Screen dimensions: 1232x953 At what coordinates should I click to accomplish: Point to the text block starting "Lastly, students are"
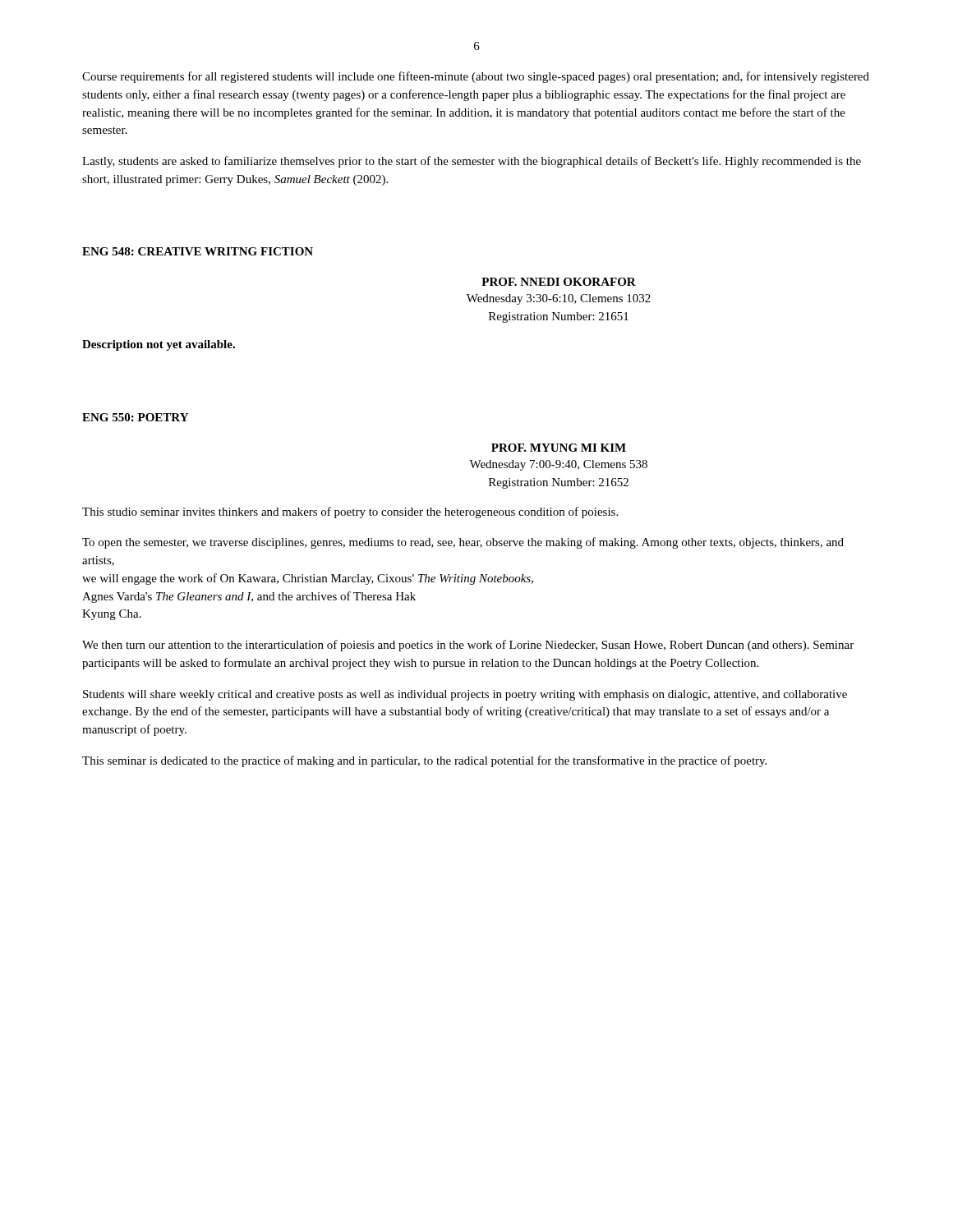[472, 170]
